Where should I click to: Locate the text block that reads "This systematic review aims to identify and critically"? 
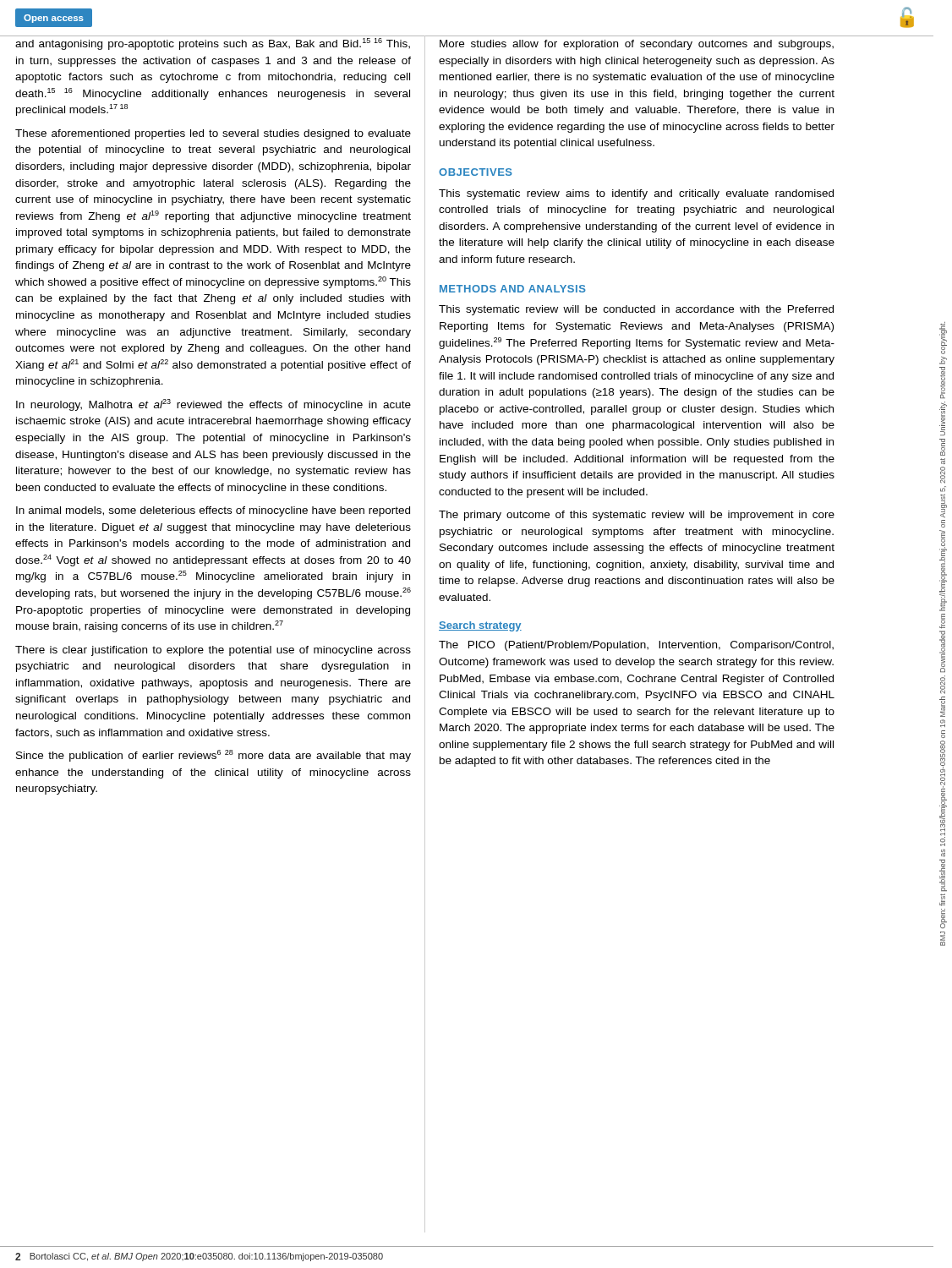click(637, 226)
